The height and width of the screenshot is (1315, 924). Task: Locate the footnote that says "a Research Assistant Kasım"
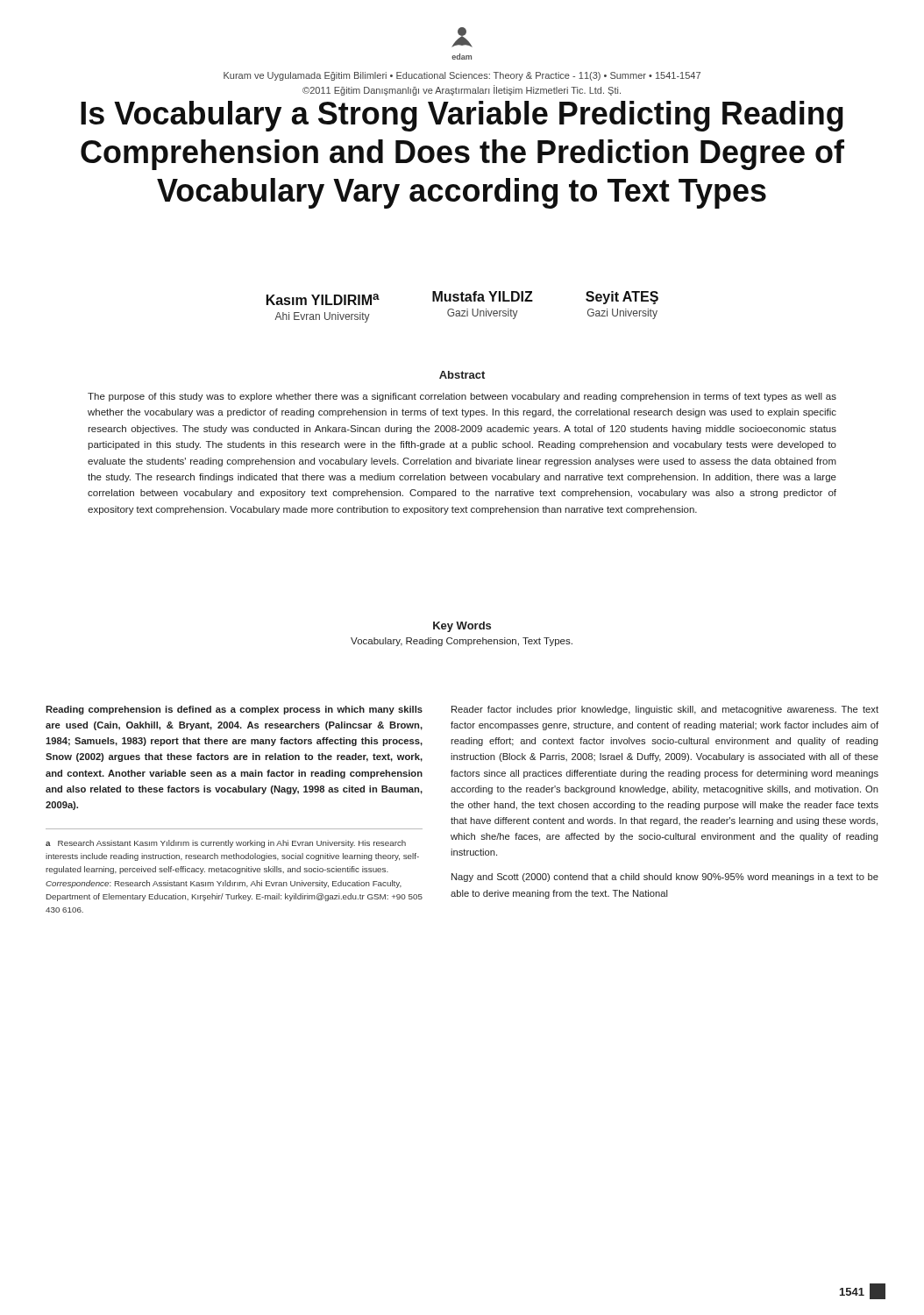(x=234, y=876)
